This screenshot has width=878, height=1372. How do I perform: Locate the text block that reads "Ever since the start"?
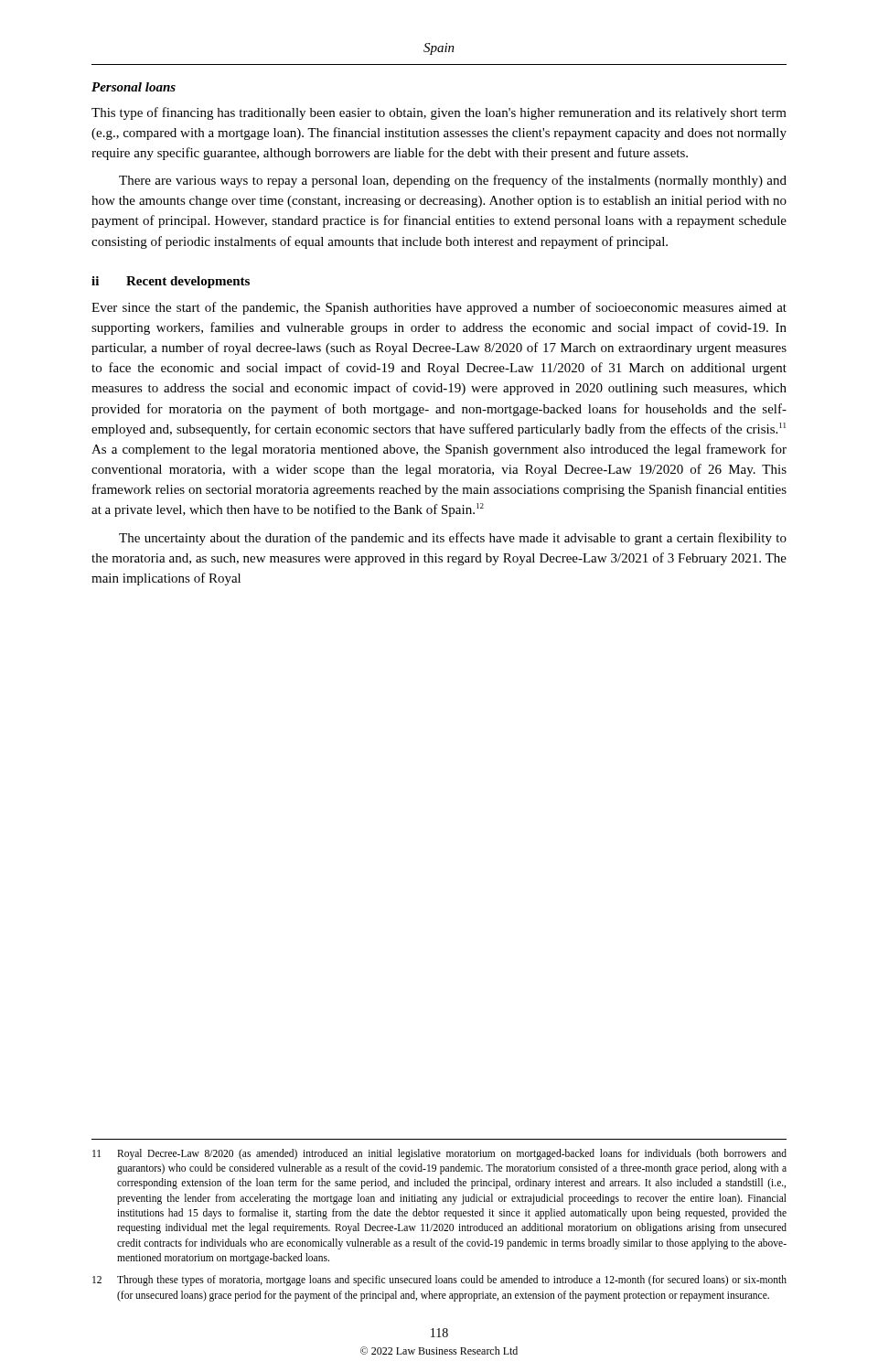point(439,408)
